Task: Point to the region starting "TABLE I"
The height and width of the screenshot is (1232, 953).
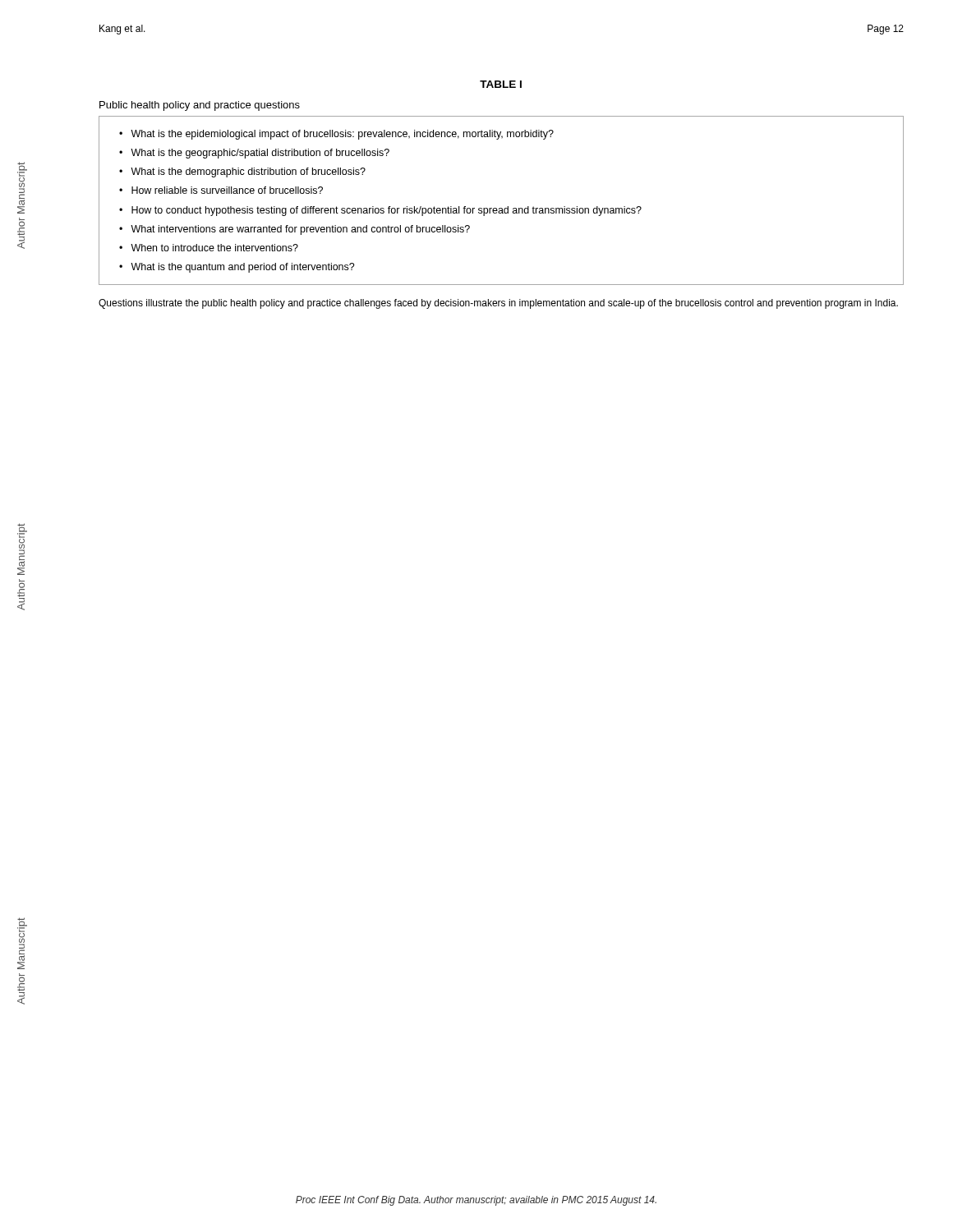Action: point(501,84)
